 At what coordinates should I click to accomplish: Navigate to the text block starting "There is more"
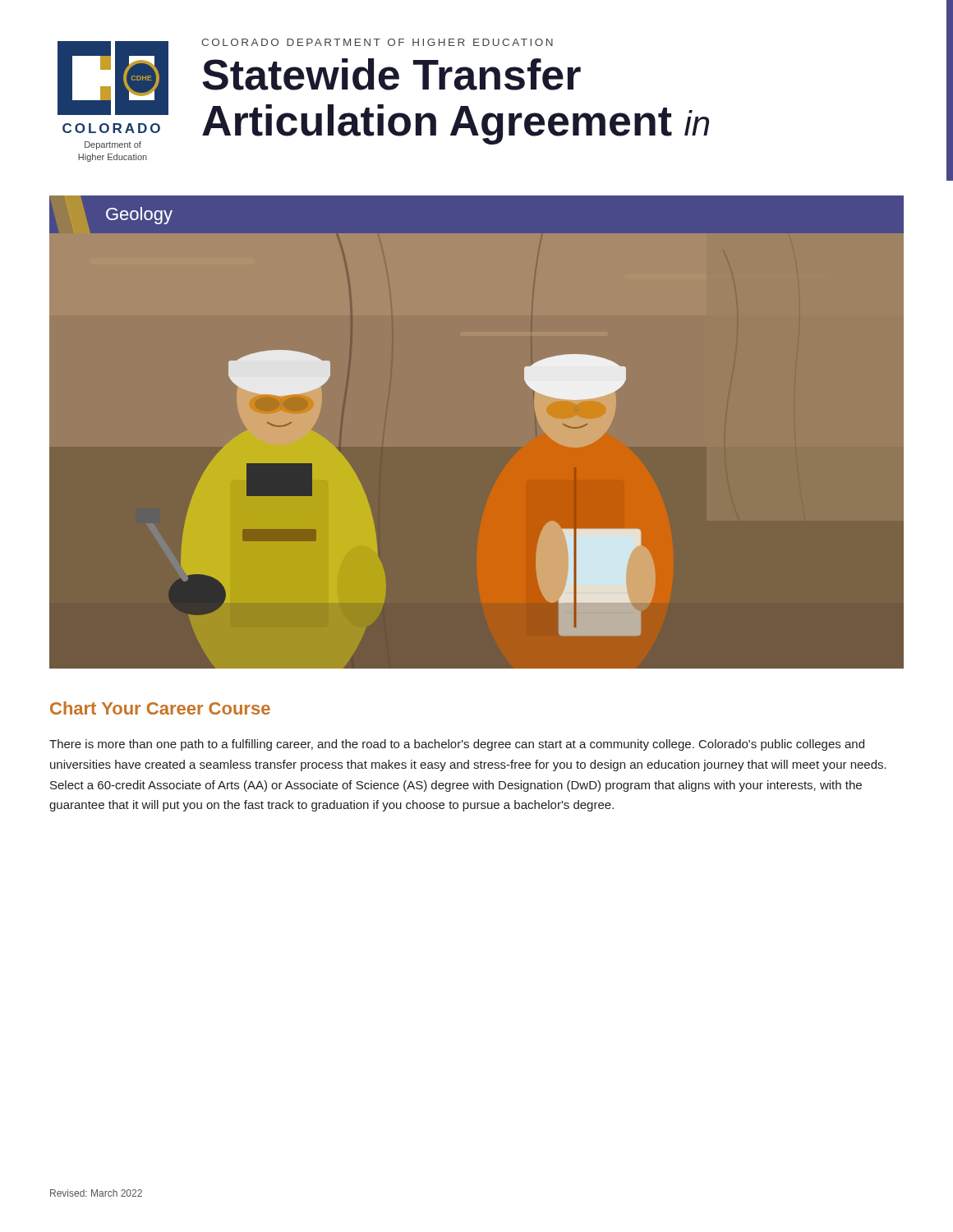point(476,775)
